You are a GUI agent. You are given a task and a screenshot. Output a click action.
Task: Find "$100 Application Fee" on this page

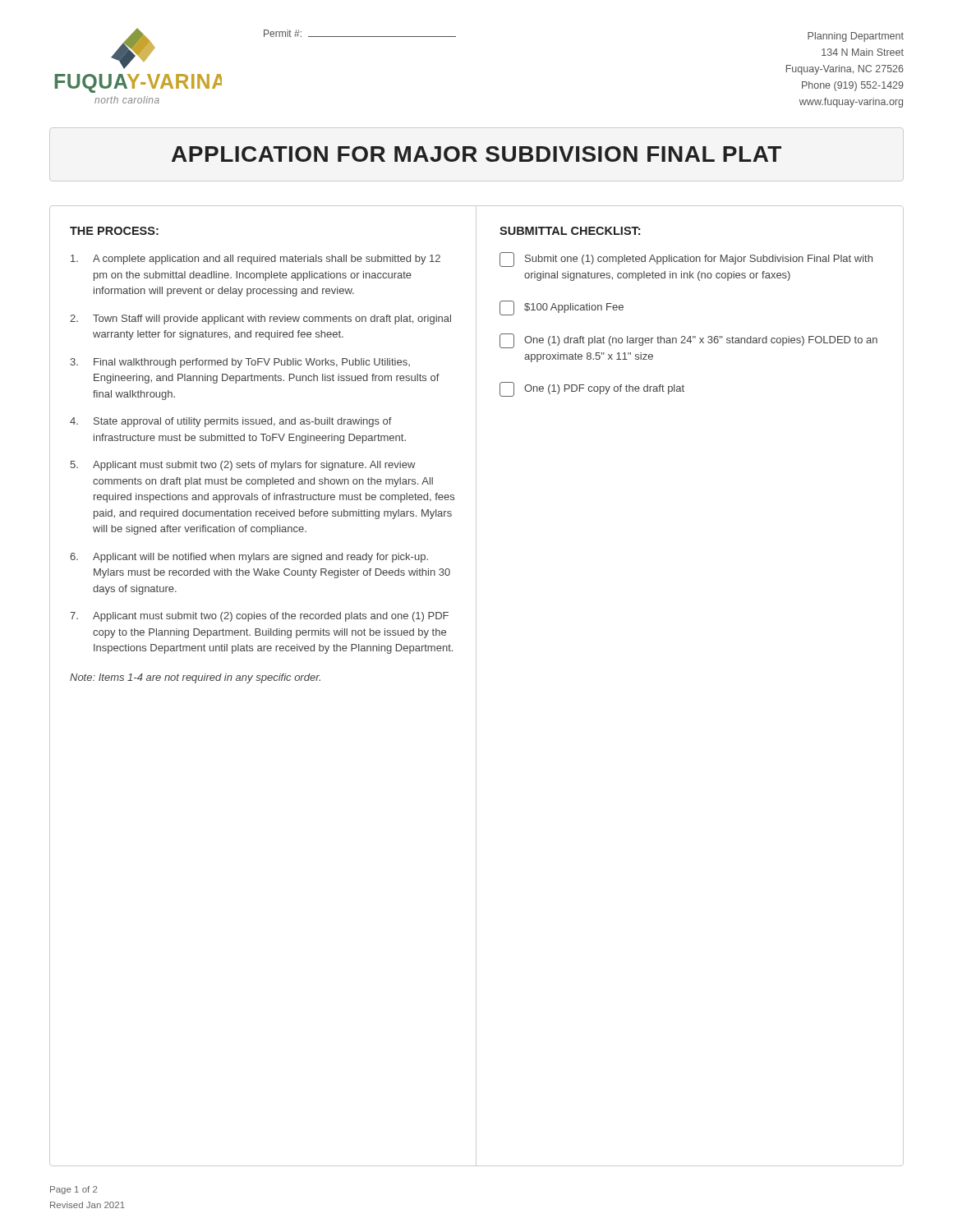tap(562, 307)
